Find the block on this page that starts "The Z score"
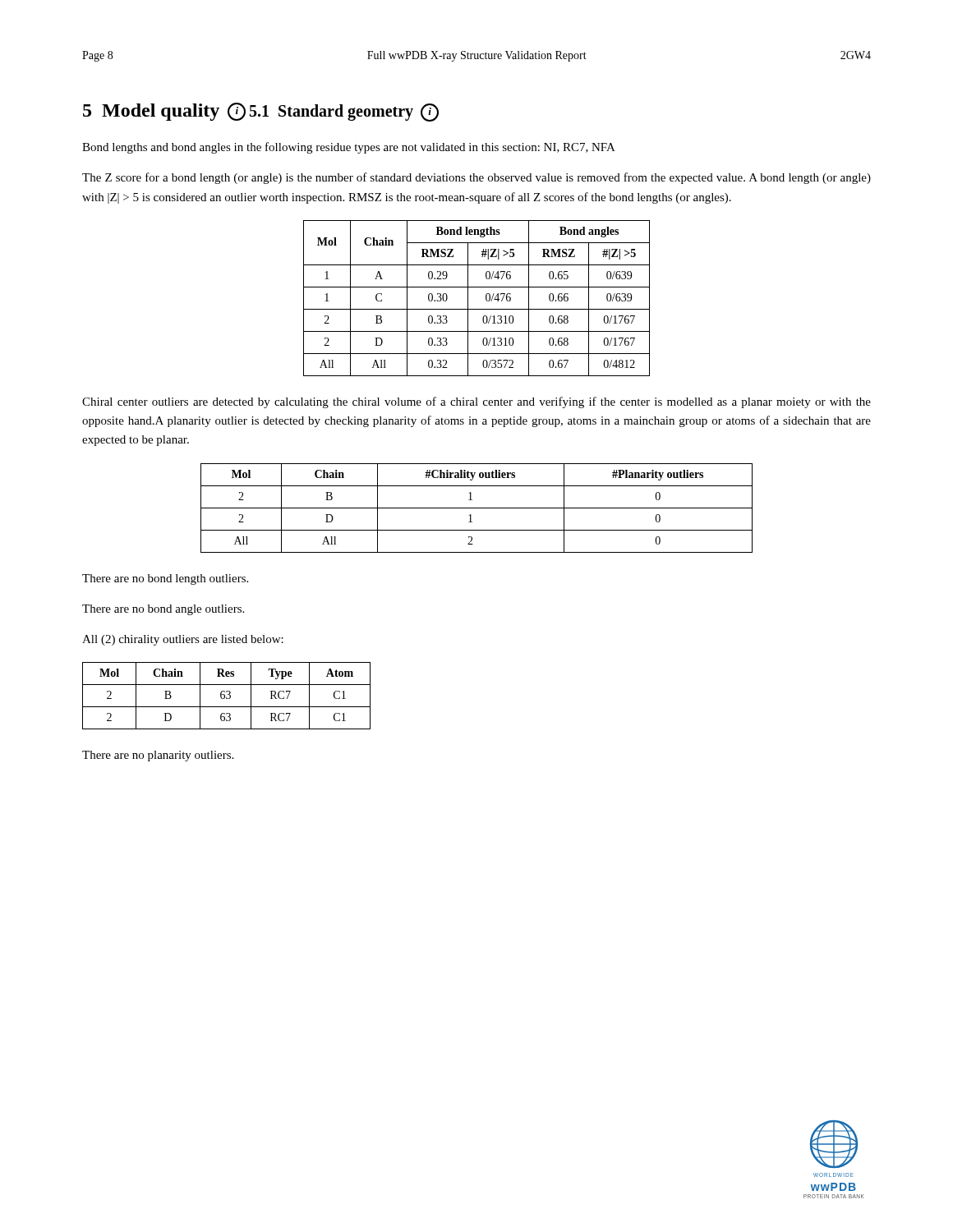953x1232 pixels. [476, 188]
